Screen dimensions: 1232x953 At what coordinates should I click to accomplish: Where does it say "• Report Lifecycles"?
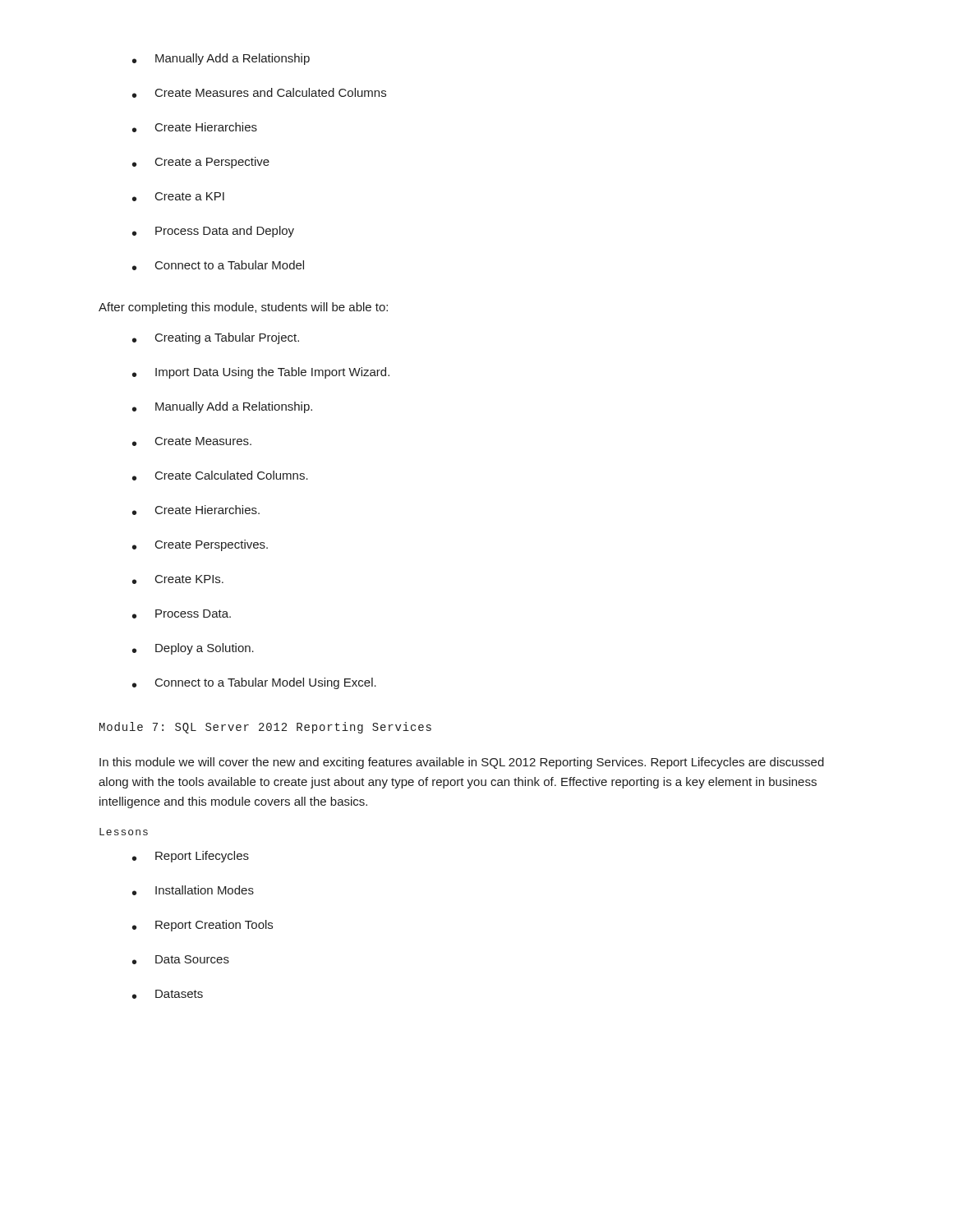tap(191, 857)
